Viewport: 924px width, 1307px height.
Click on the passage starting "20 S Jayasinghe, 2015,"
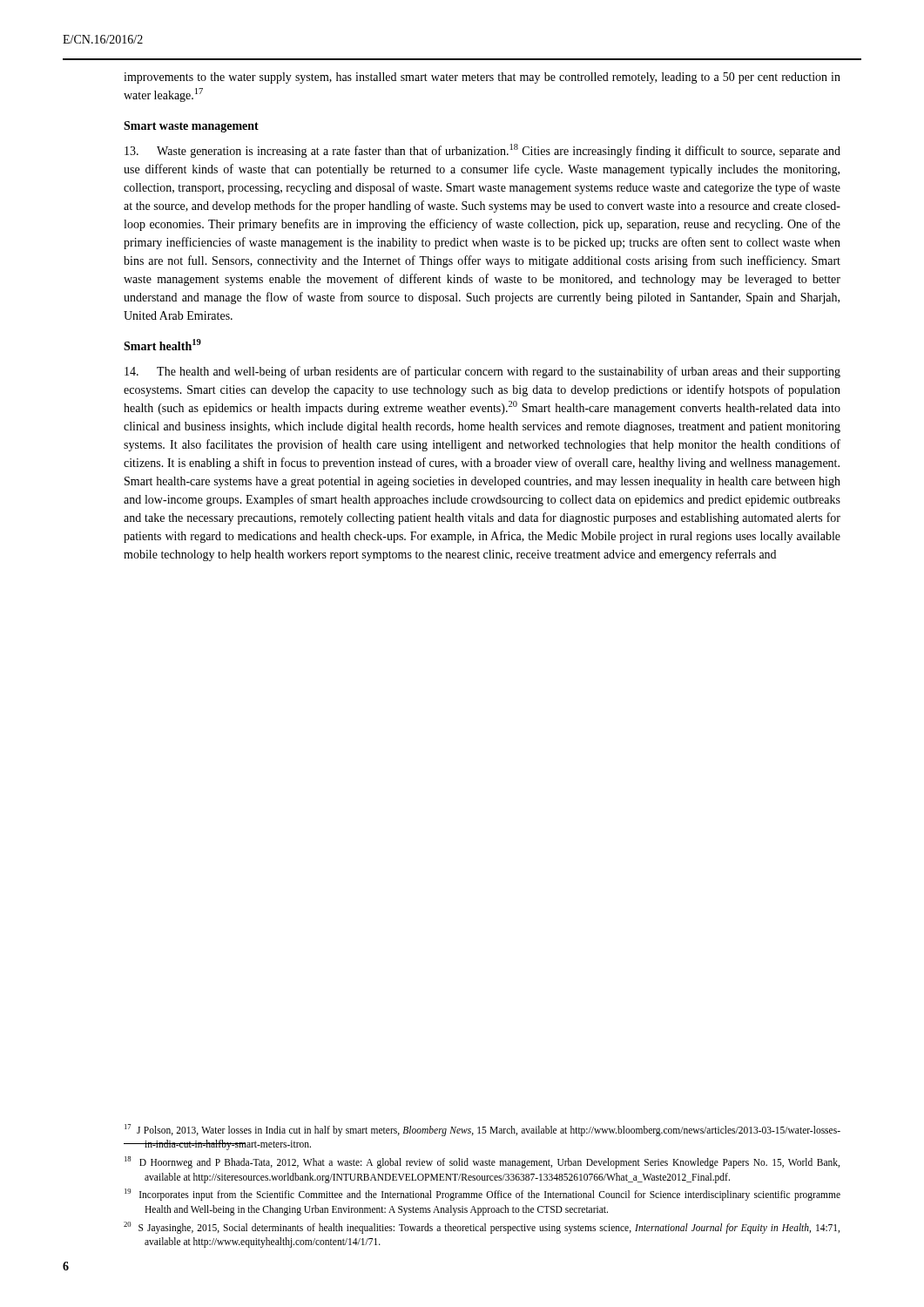[482, 1234]
